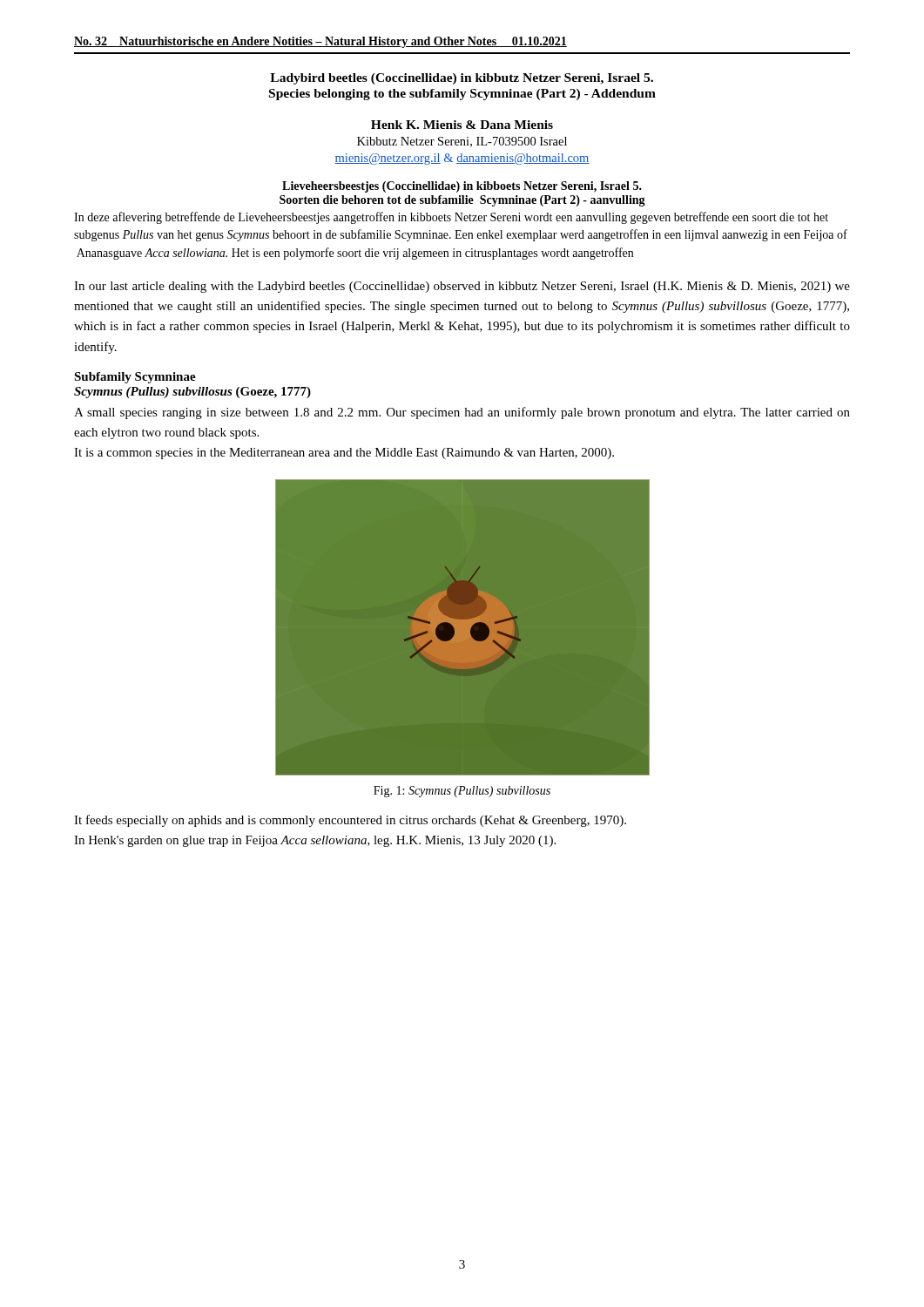Click on the text starting "Fig. 1: Scymnus"
Viewport: 924px width, 1307px height.
[x=462, y=790]
